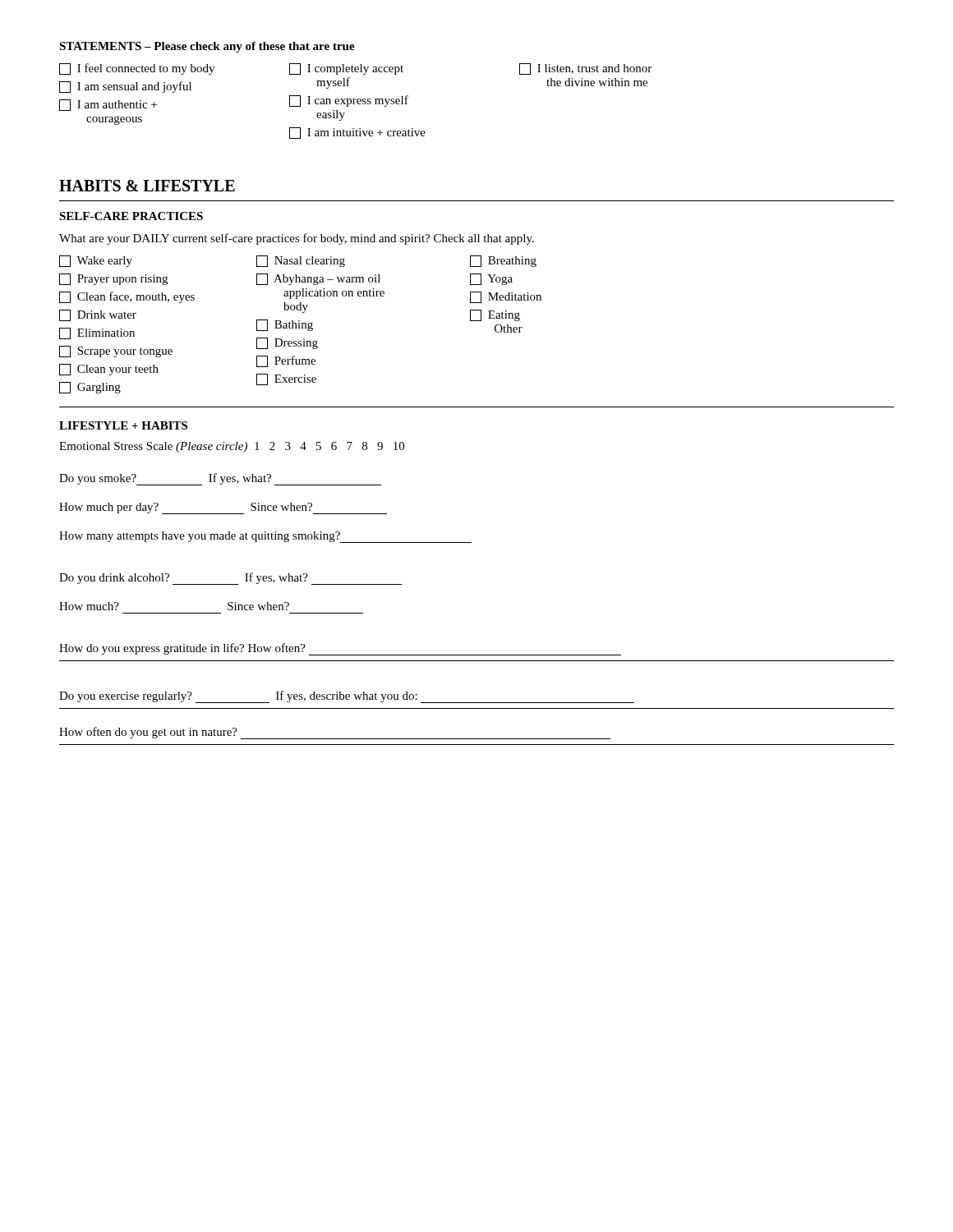Point to "I am authentic + courageous"
Screen dimensions: 1232x953
point(108,111)
